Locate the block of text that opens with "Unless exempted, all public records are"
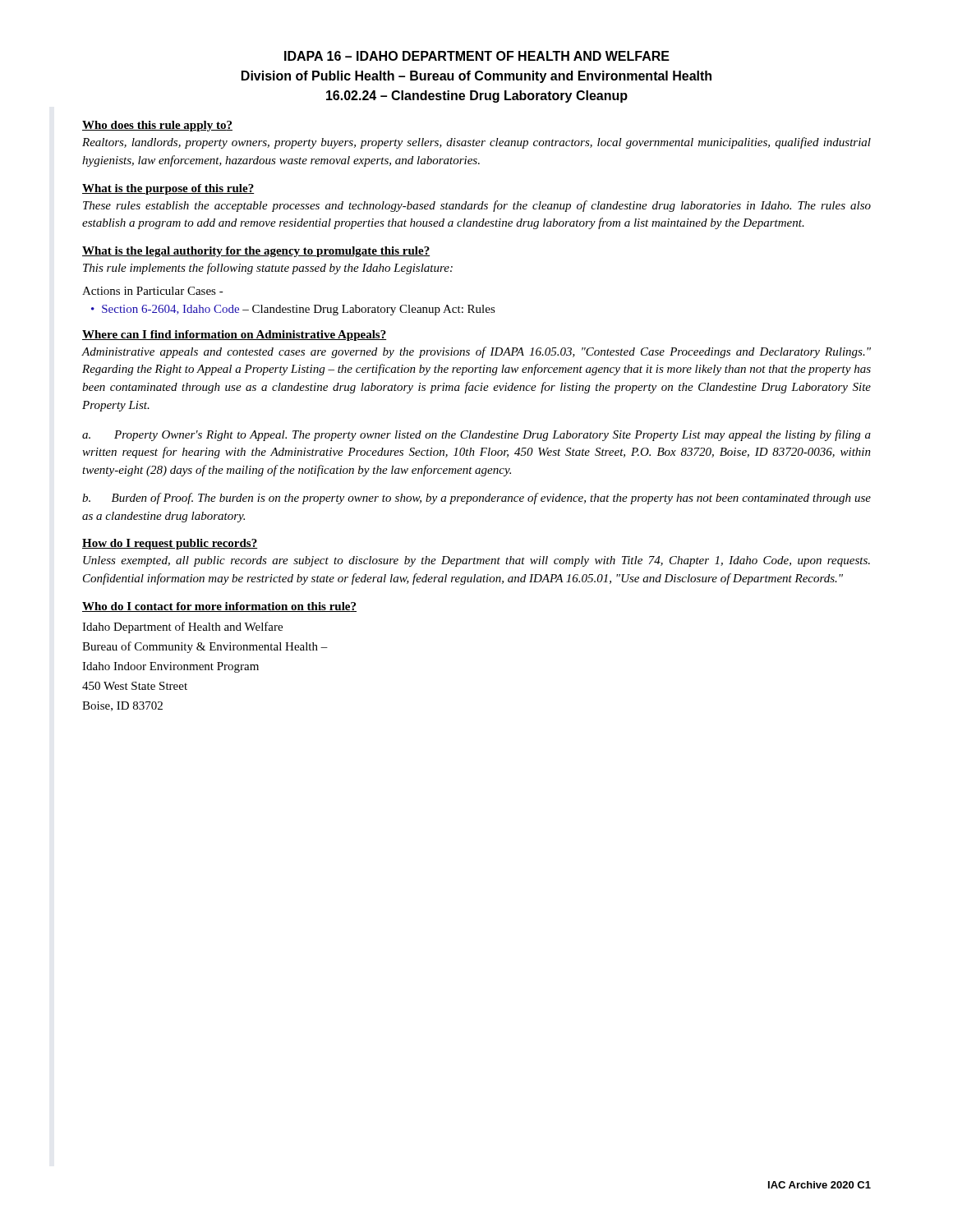 476,569
